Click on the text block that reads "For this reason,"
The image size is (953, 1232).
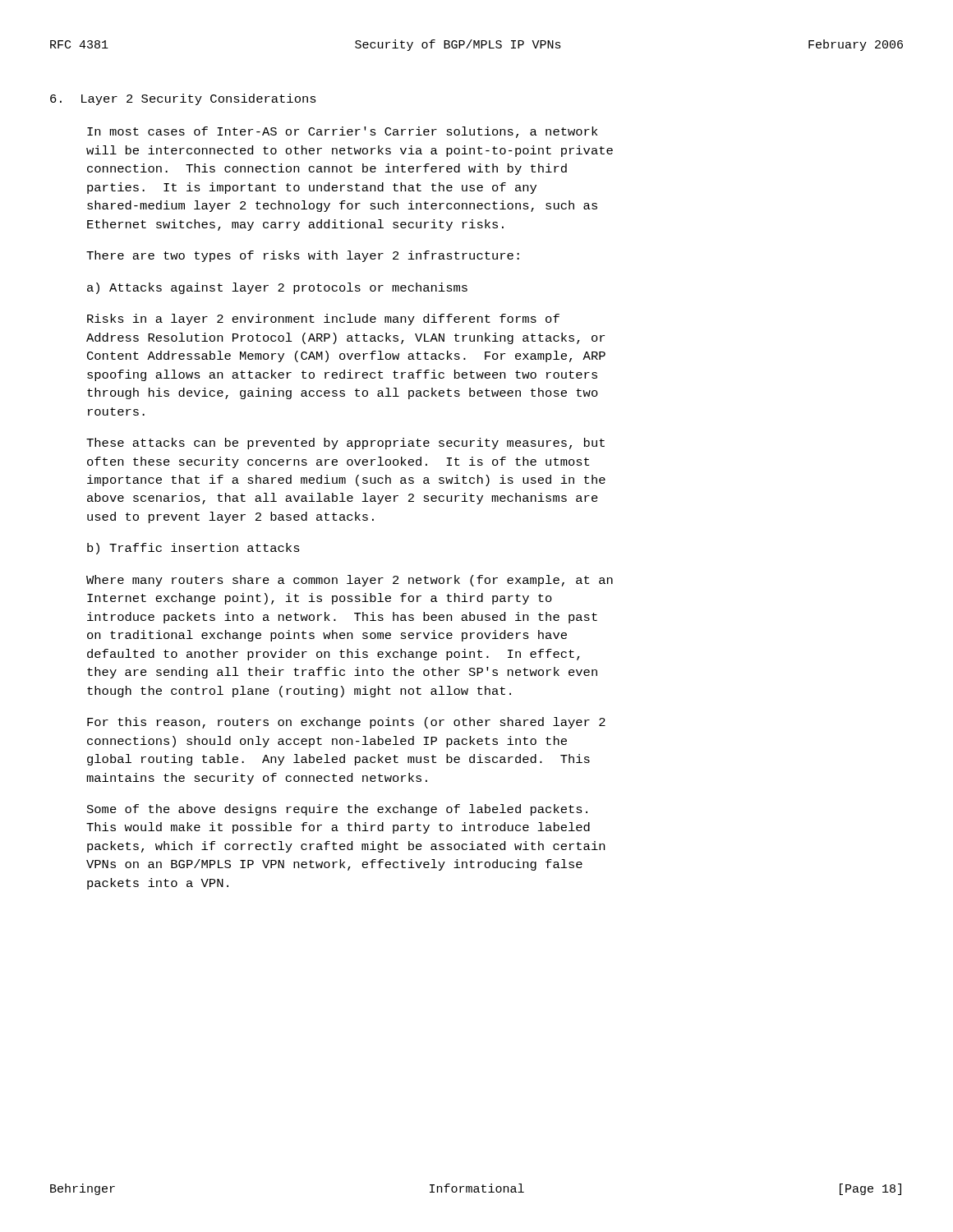click(x=346, y=751)
